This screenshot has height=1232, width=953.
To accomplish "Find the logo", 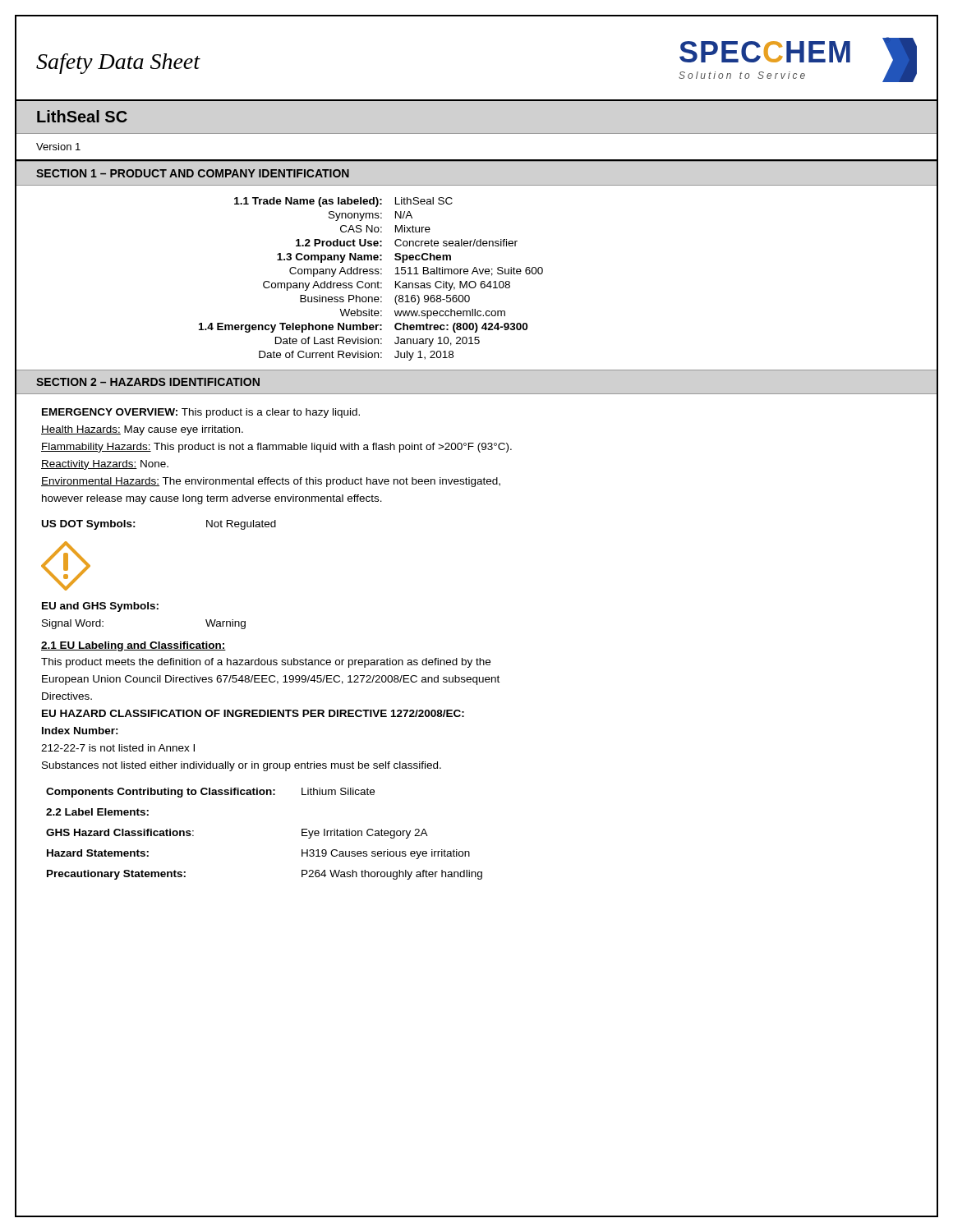I will pos(794,61).
